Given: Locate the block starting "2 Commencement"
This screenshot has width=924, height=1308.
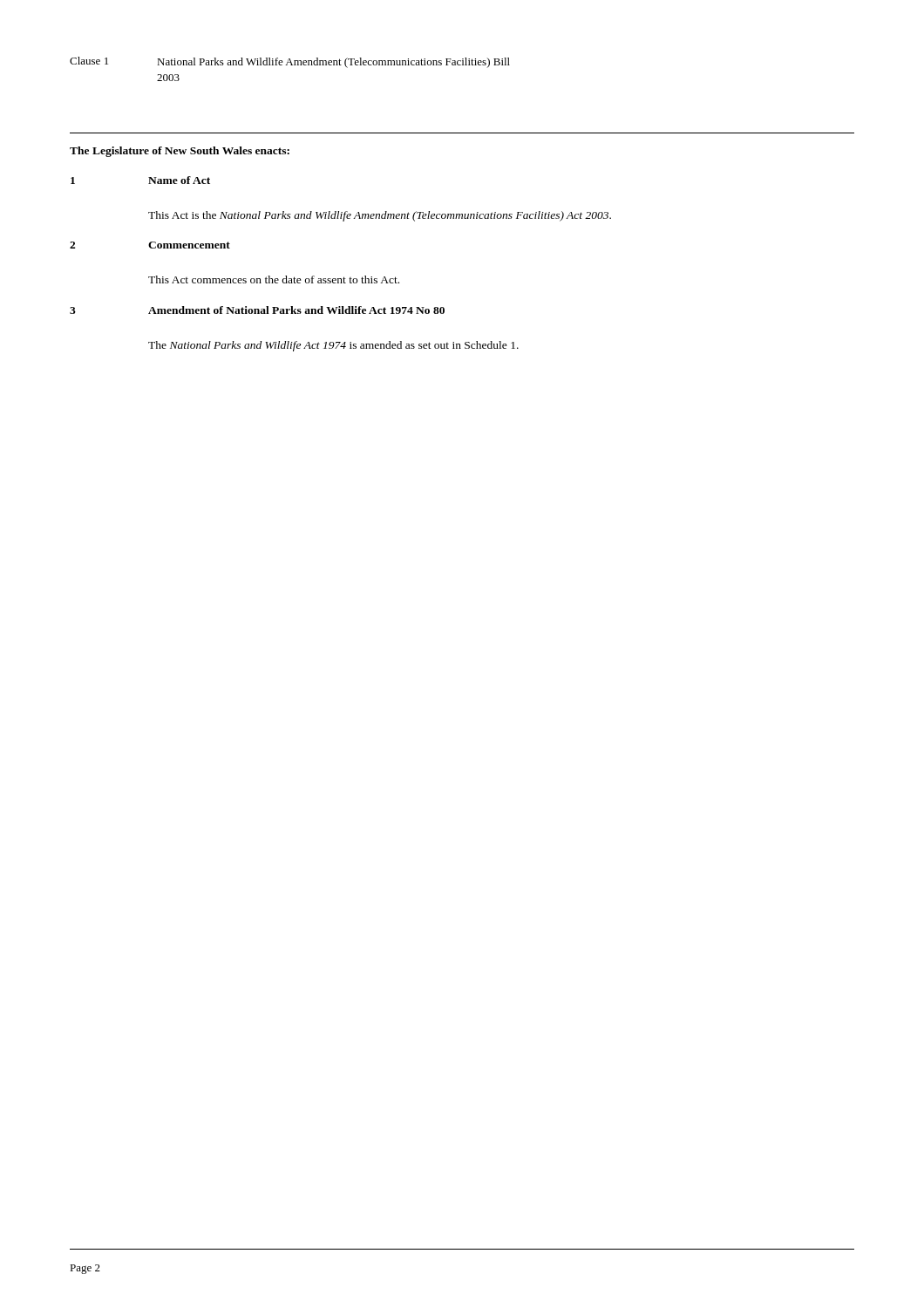Looking at the screenshot, I should [150, 245].
